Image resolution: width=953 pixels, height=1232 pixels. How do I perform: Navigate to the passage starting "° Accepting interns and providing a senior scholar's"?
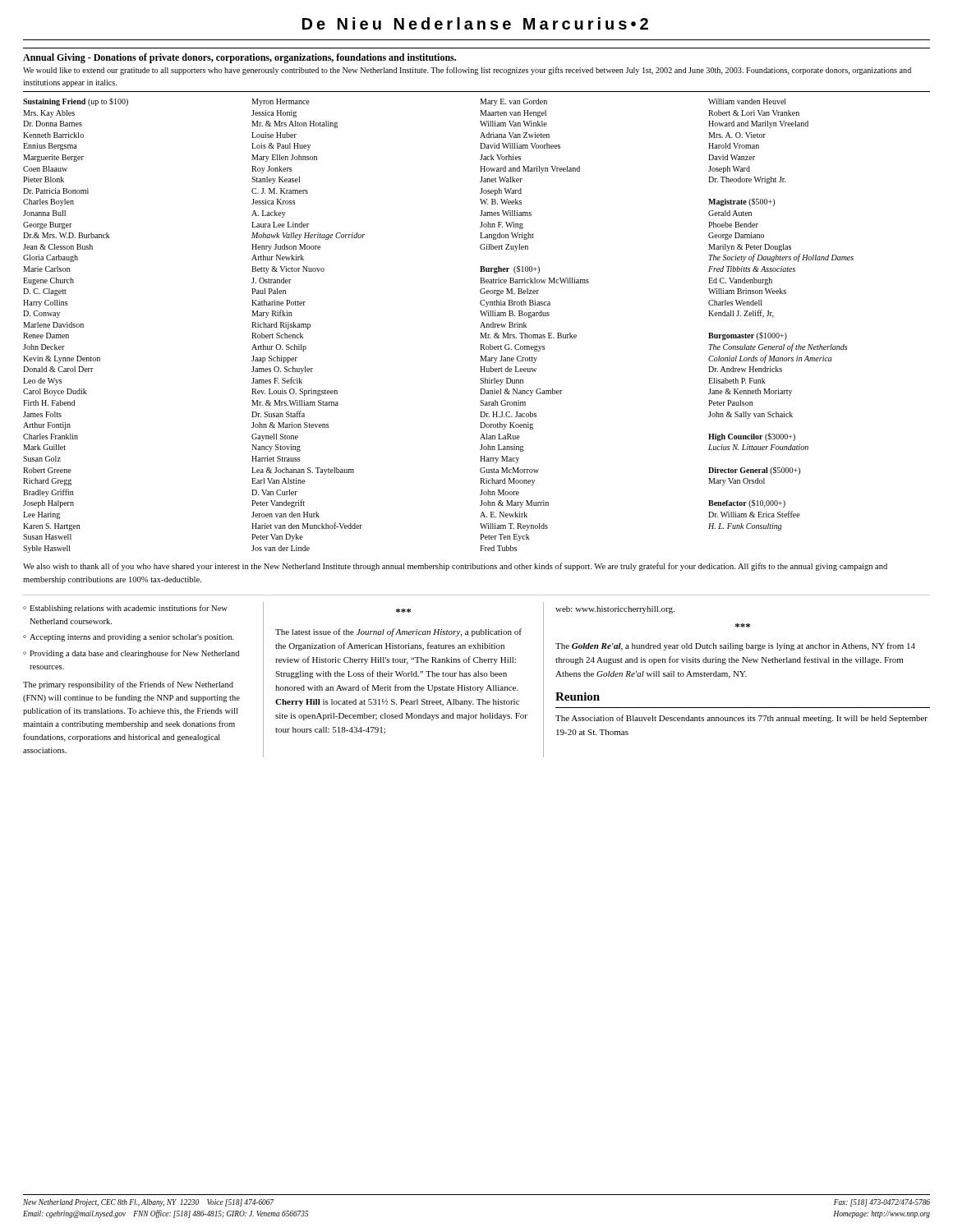[x=129, y=638]
